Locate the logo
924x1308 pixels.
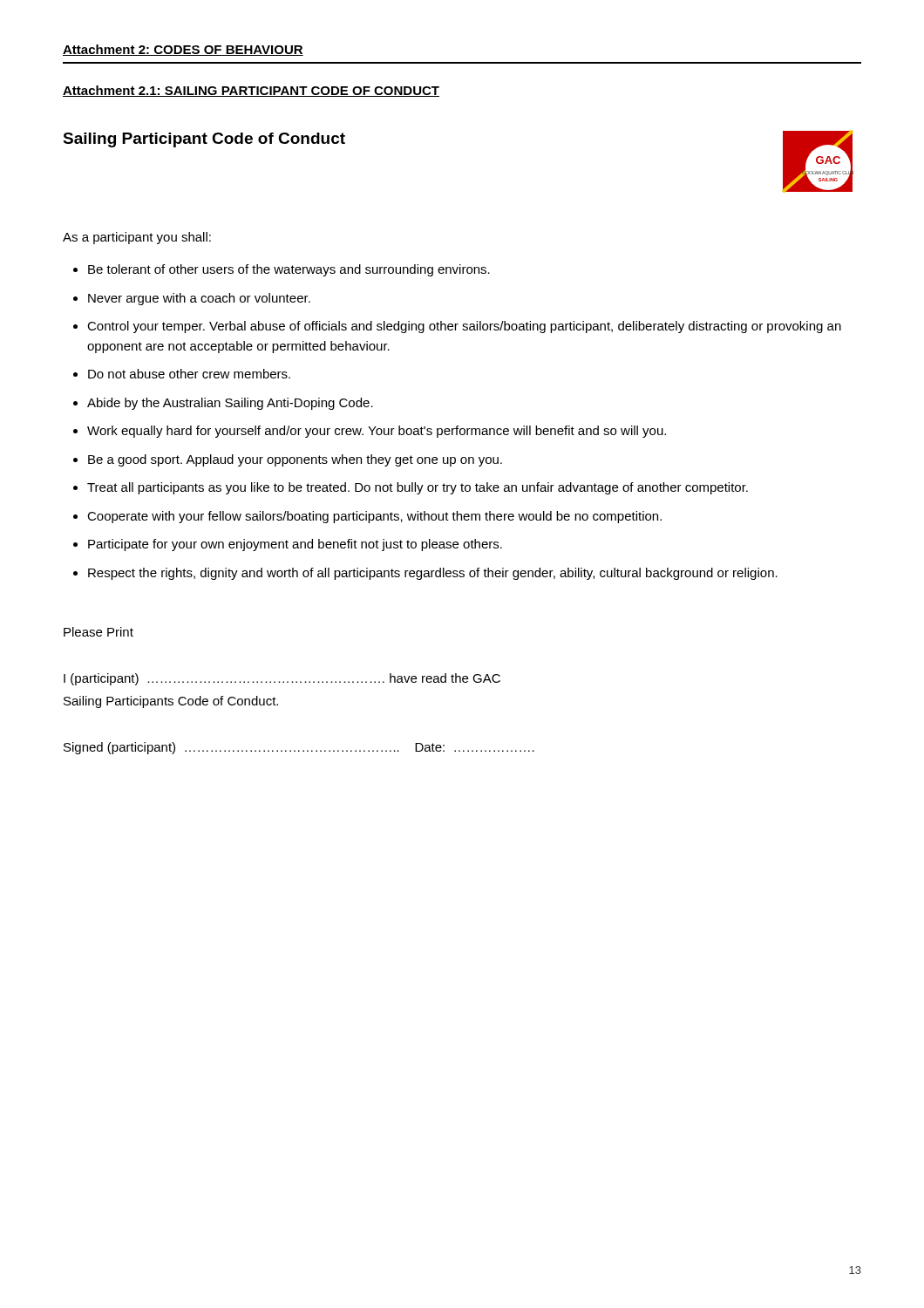tap(818, 163)
